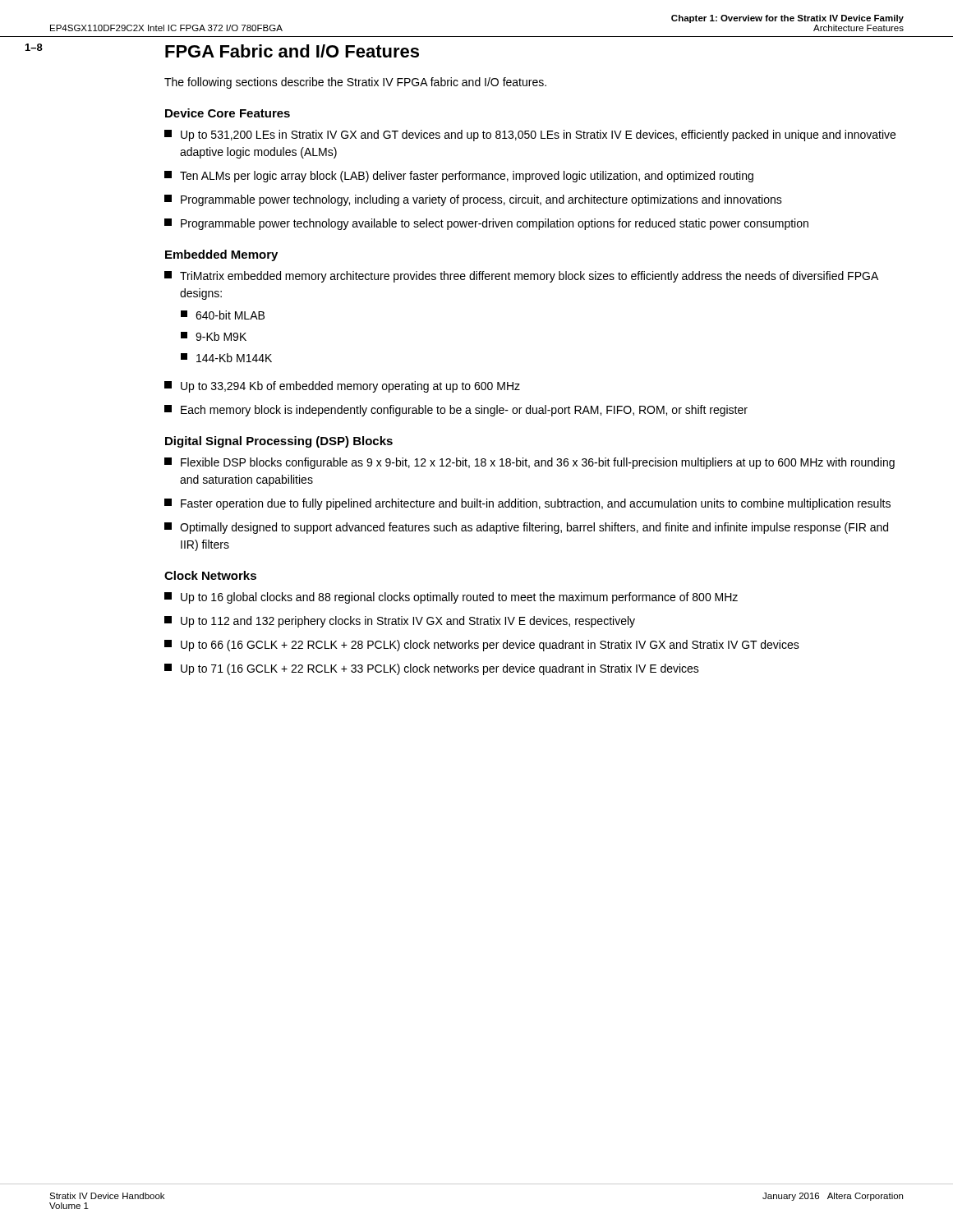Locate the passage starting "FPGA Fabric and I/O Features"
Image resolution: width=953 pixels, height=1232 pixels.
(x=292, y=51)
